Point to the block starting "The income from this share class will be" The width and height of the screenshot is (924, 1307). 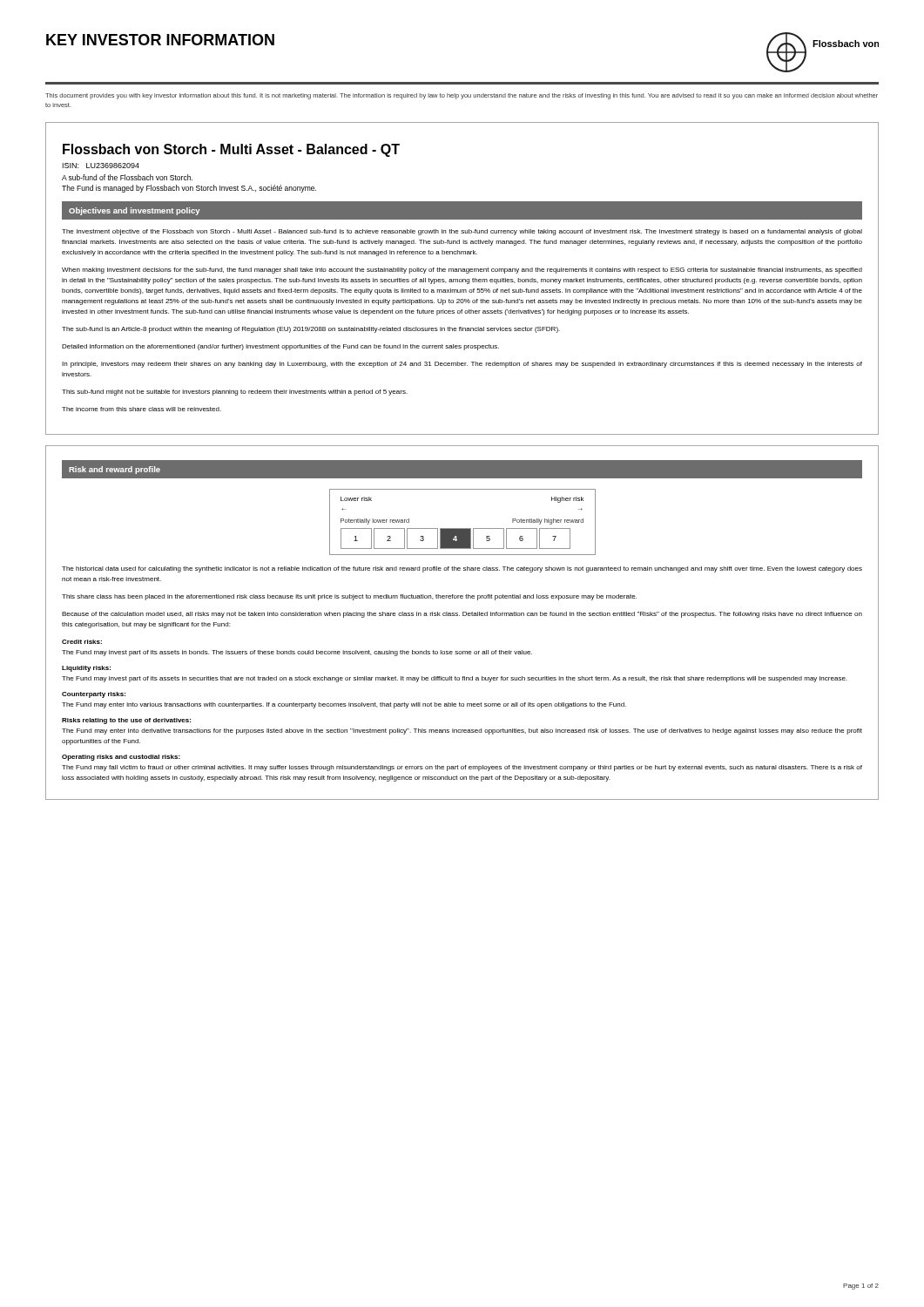click(x=142, y=409)
